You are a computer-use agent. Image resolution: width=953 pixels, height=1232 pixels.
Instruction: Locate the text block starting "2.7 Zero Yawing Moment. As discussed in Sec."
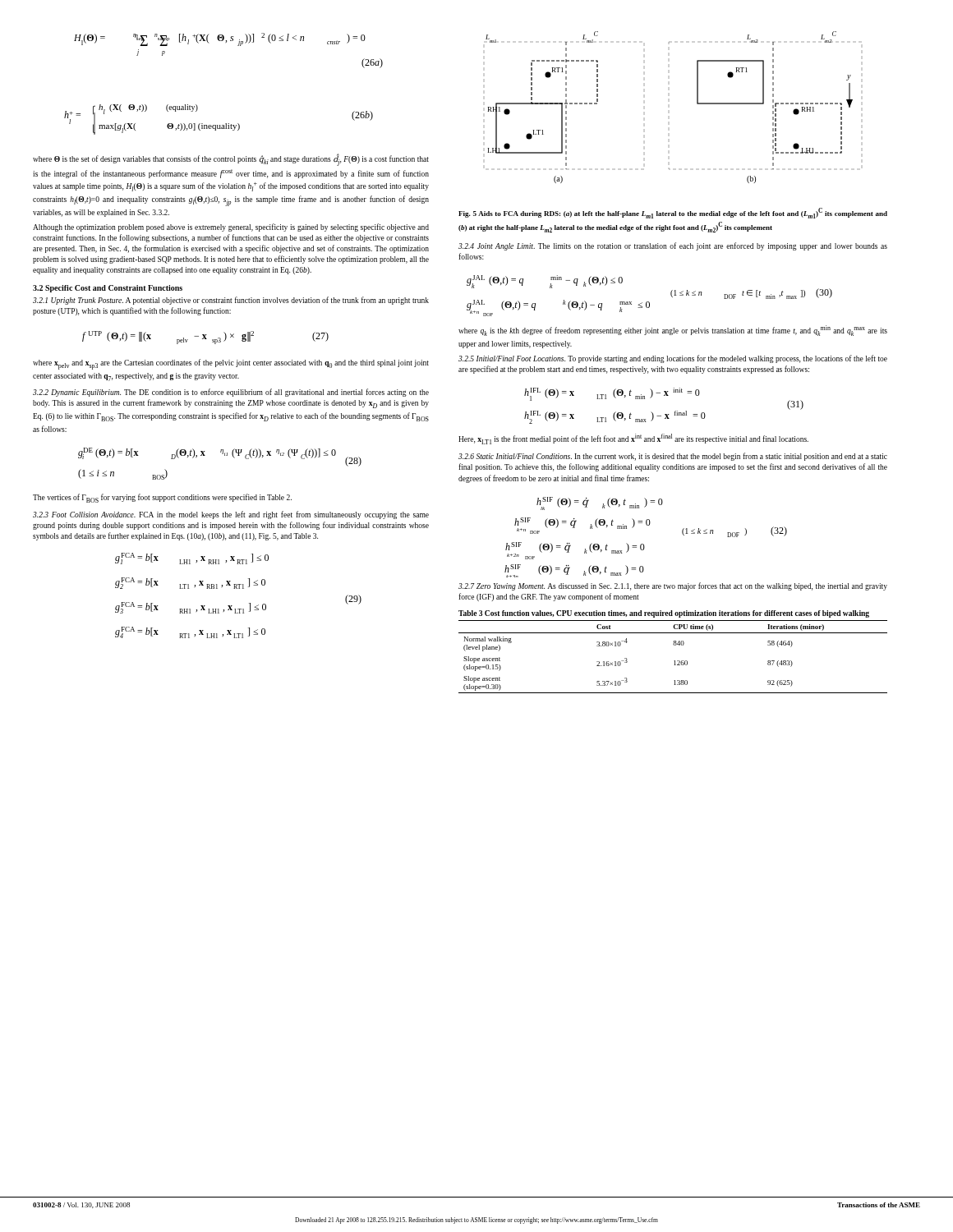tap(673, 592)
